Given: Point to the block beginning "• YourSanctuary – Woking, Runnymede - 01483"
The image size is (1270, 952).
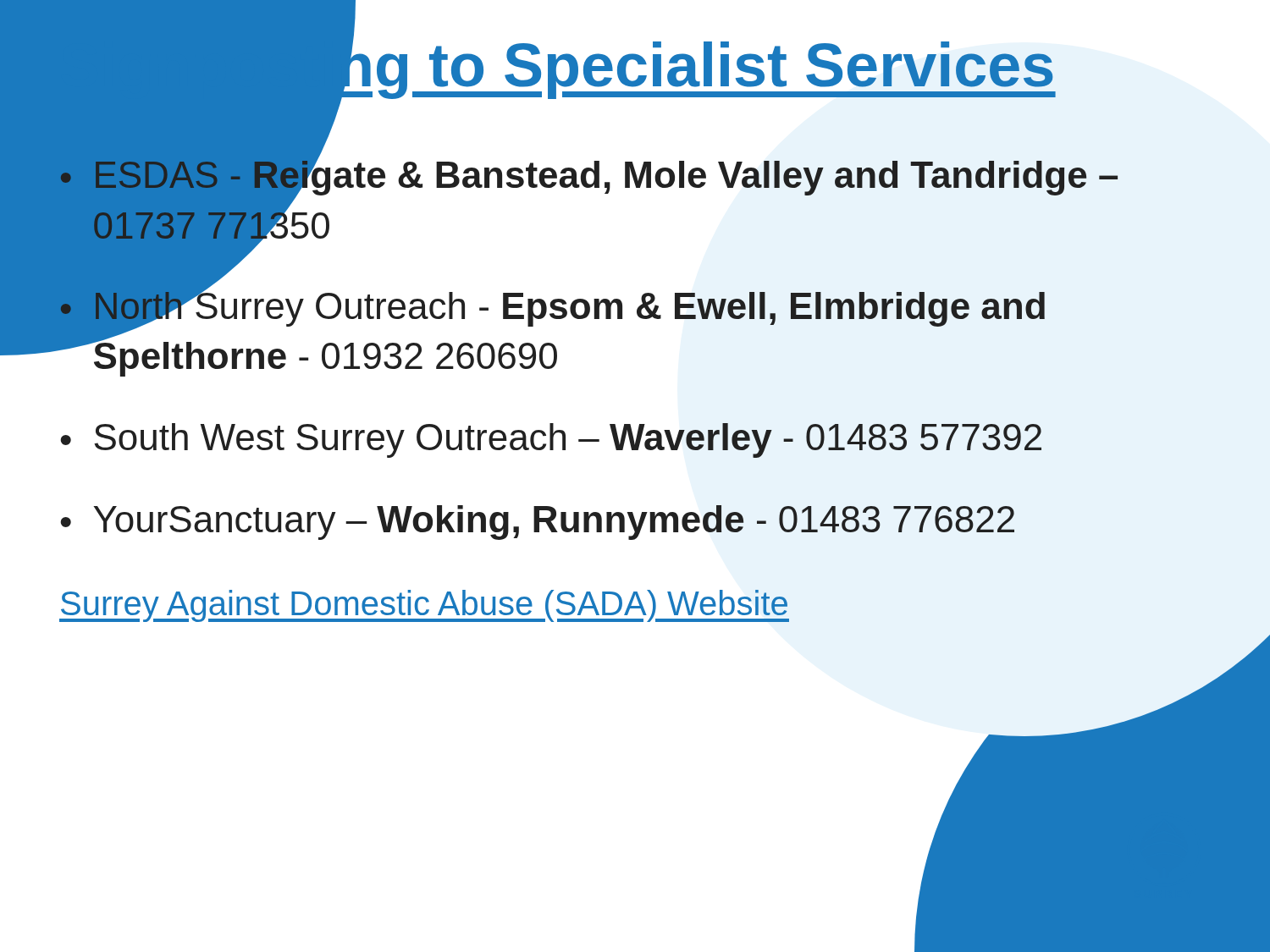Looking at the screenshot, I should point(538,520).
